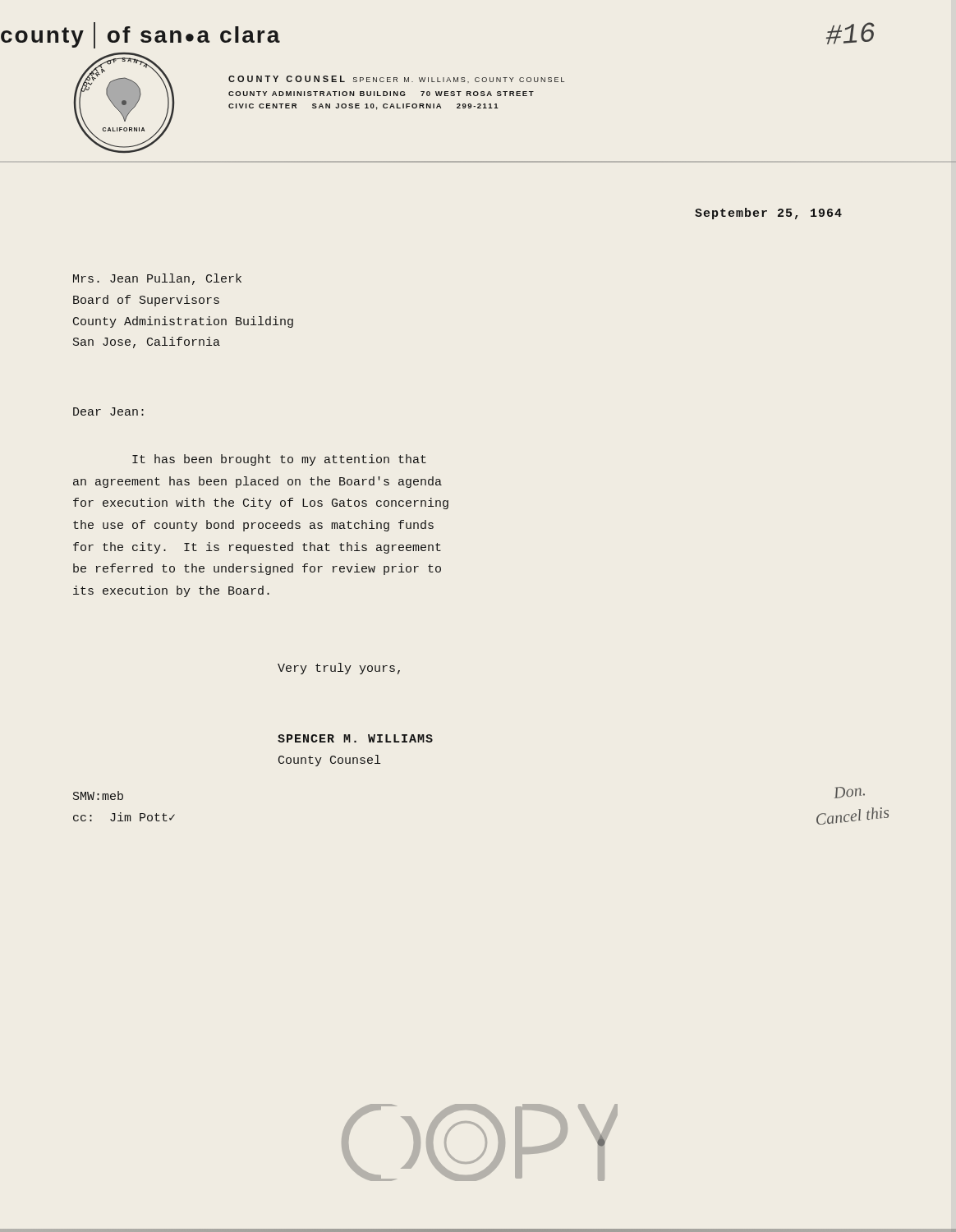Where does it say "Dear Jean:"?
Viewport: 956px width, 1232px height.
click(109, 413)
